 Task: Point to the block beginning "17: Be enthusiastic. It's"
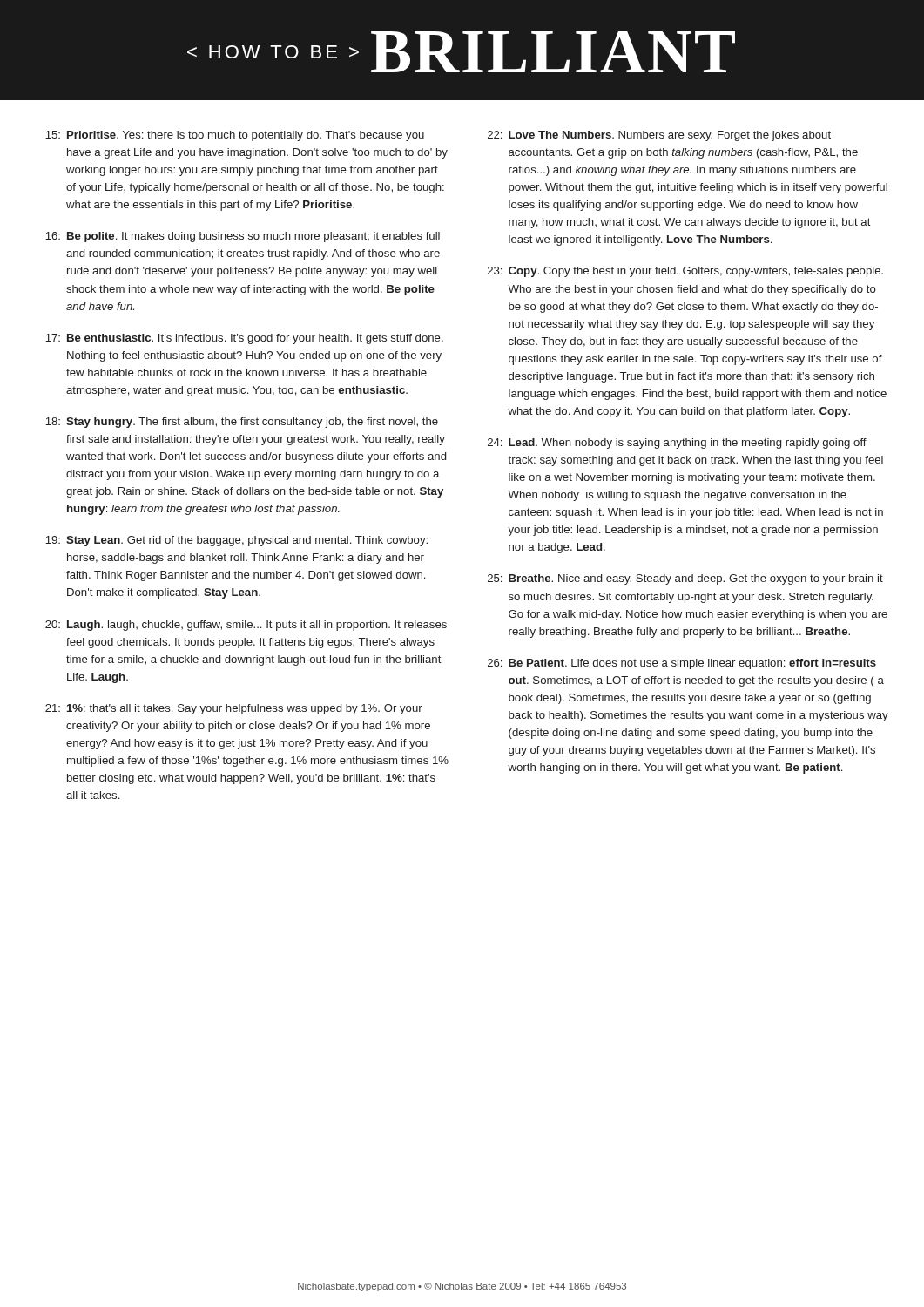pos(241,364)
